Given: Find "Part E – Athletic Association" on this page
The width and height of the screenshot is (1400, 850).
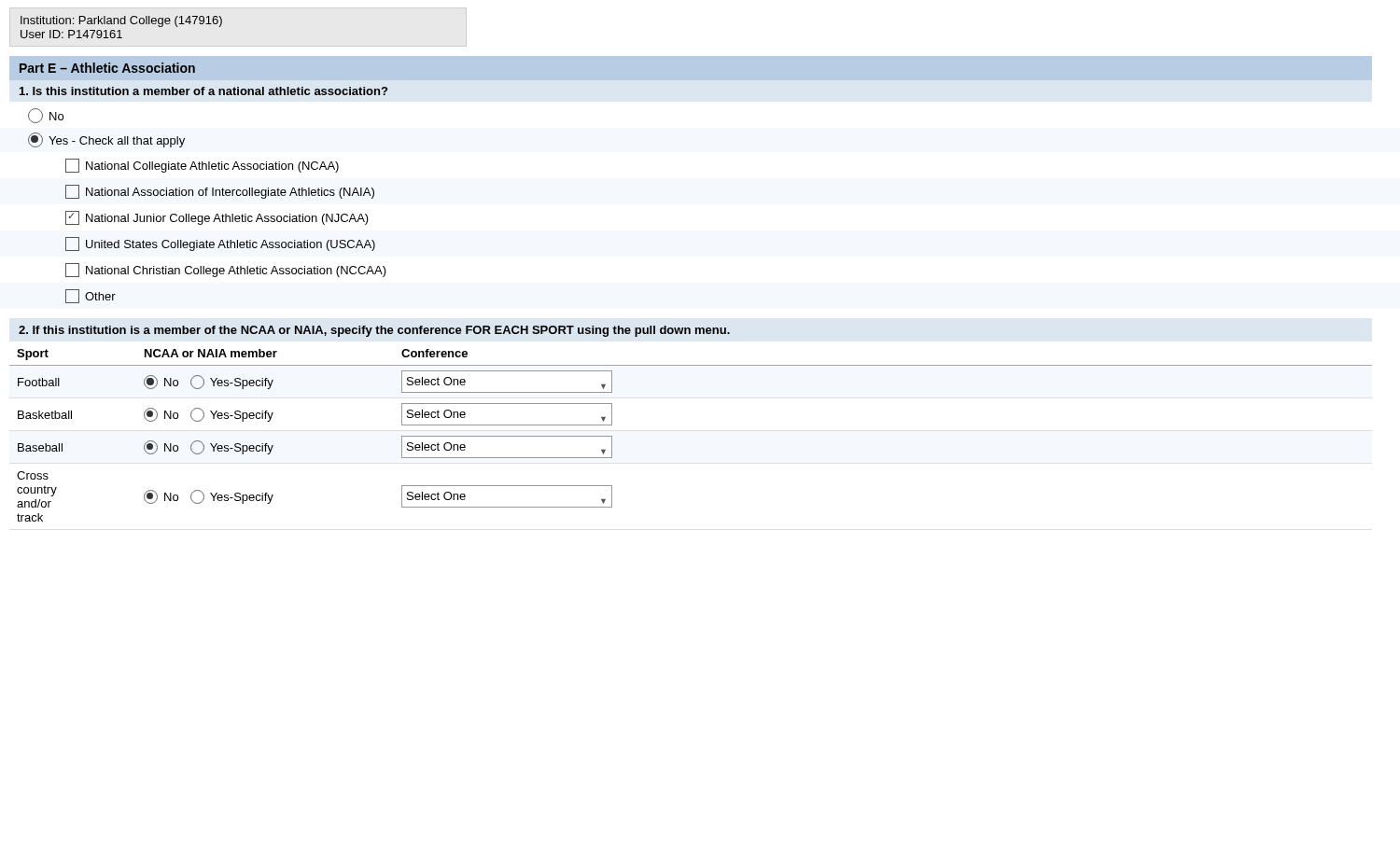Looking at the screenshot, I should click(x=107, y=68).
